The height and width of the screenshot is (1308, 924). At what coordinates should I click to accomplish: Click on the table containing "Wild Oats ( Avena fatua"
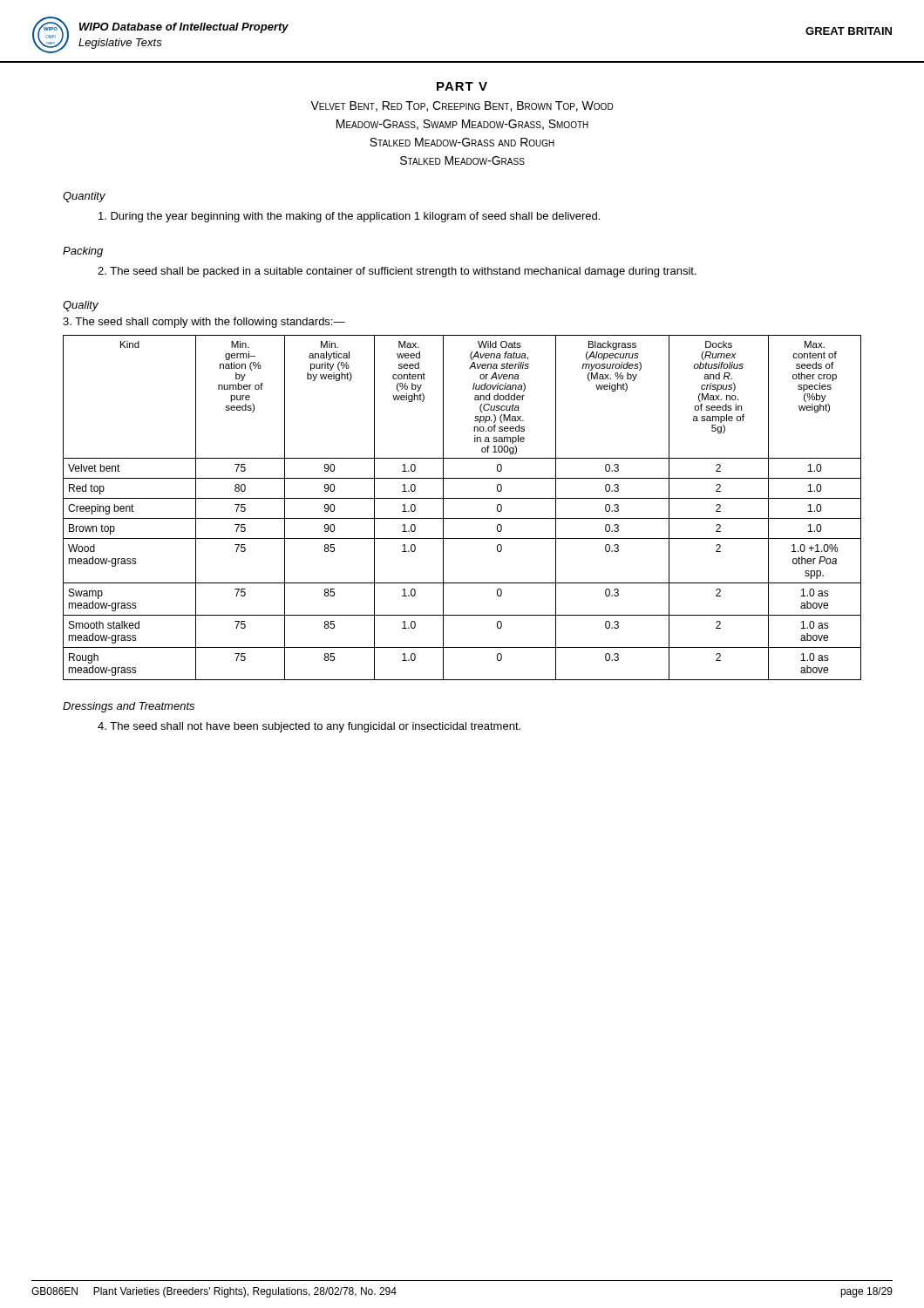(462, 508)
